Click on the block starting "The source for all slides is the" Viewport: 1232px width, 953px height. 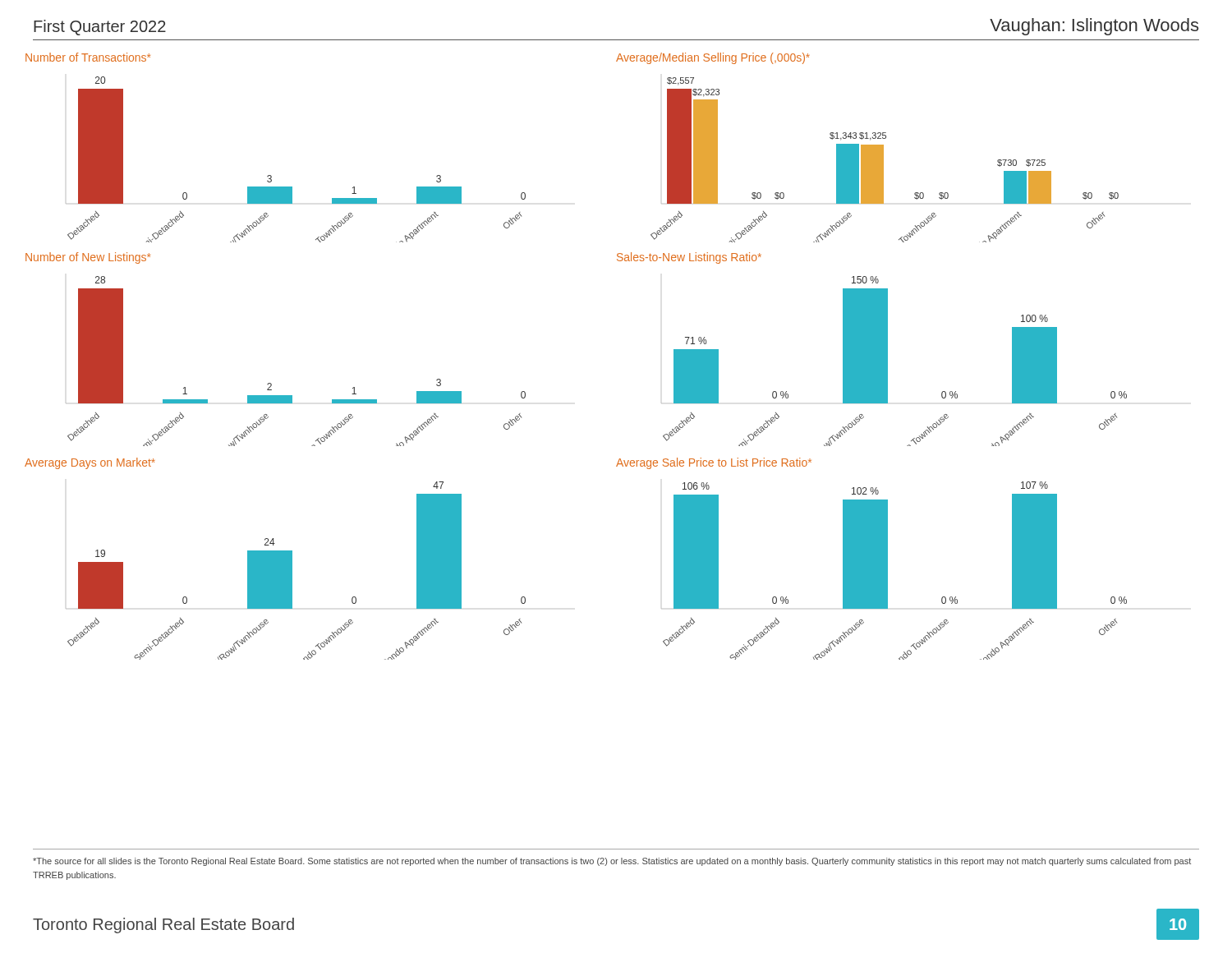[612, 868]
